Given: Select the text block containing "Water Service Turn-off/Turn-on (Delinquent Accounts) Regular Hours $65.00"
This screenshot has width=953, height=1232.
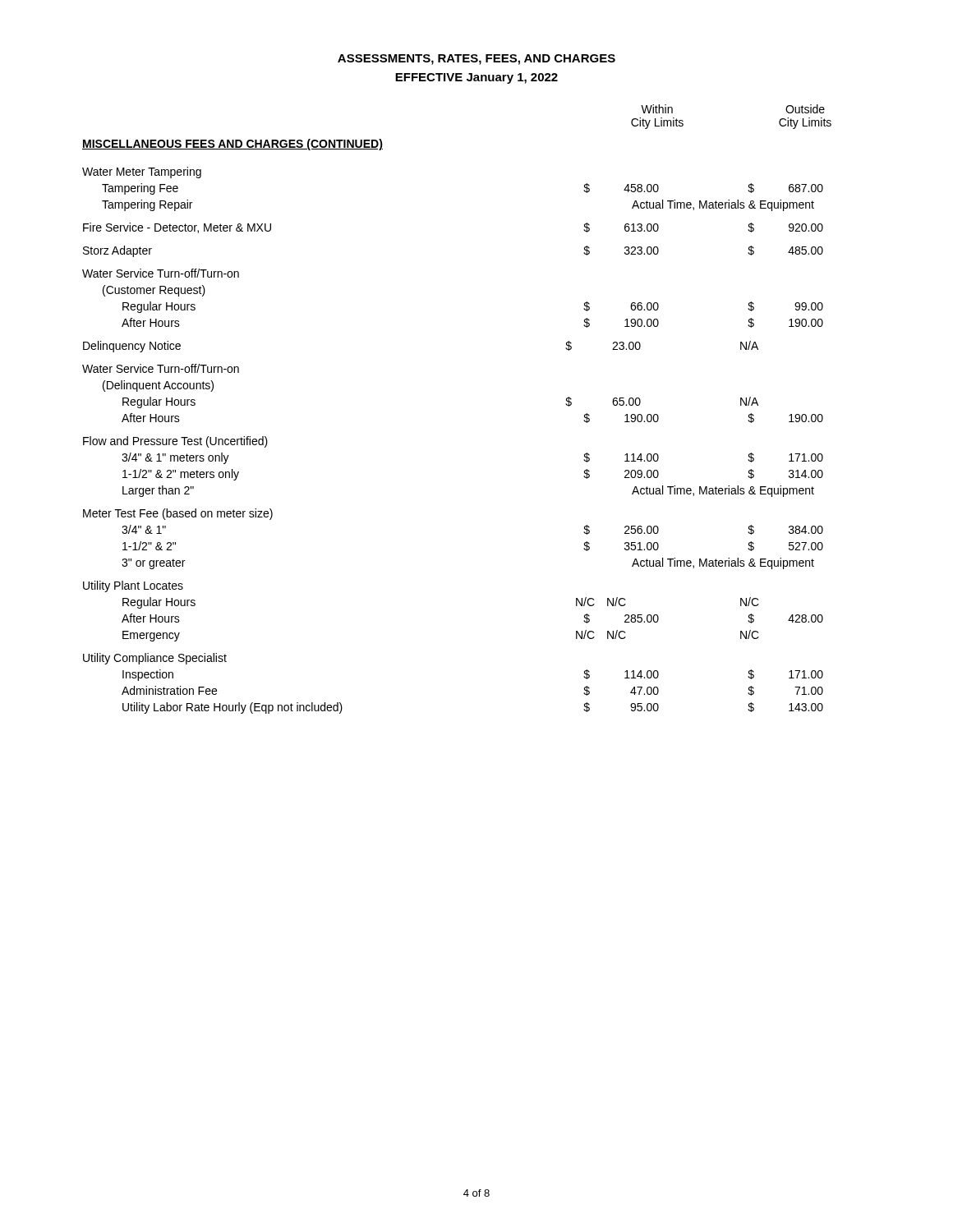Looking at the screenshot, I should (161, 368).
